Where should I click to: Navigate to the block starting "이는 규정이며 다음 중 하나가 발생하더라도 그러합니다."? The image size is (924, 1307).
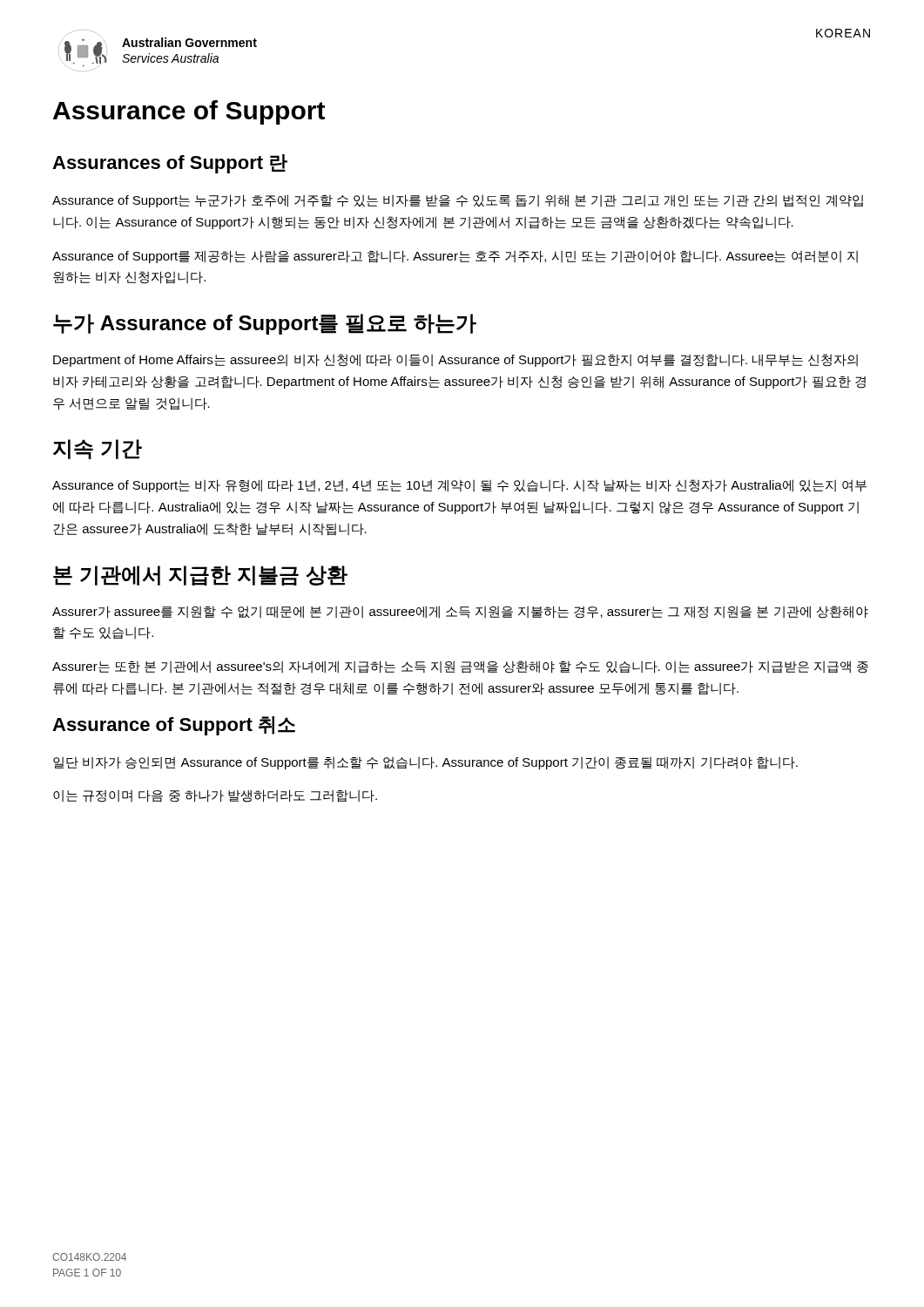pos(215,796)
